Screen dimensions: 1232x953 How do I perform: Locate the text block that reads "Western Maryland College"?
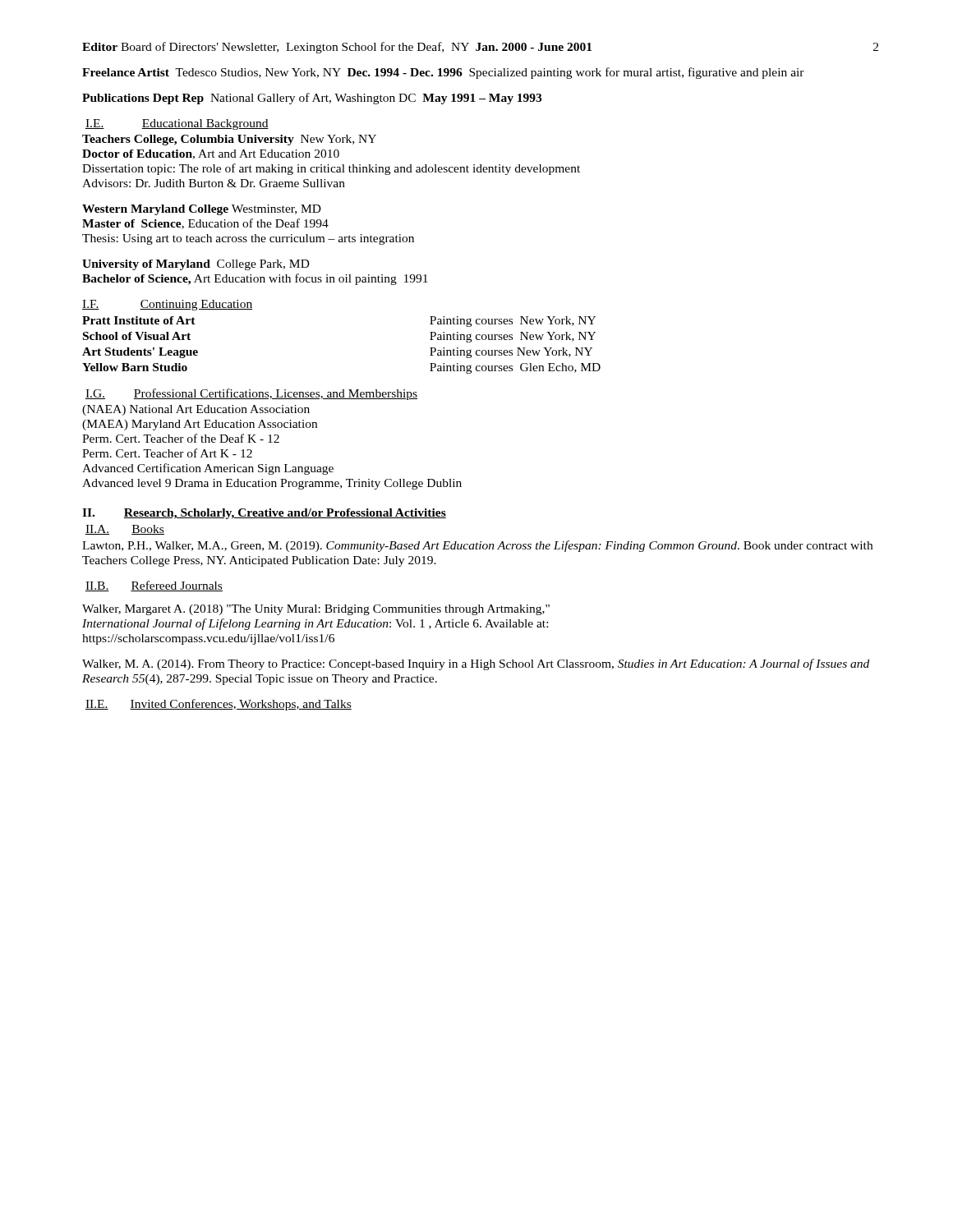click(x=248, y=223)
